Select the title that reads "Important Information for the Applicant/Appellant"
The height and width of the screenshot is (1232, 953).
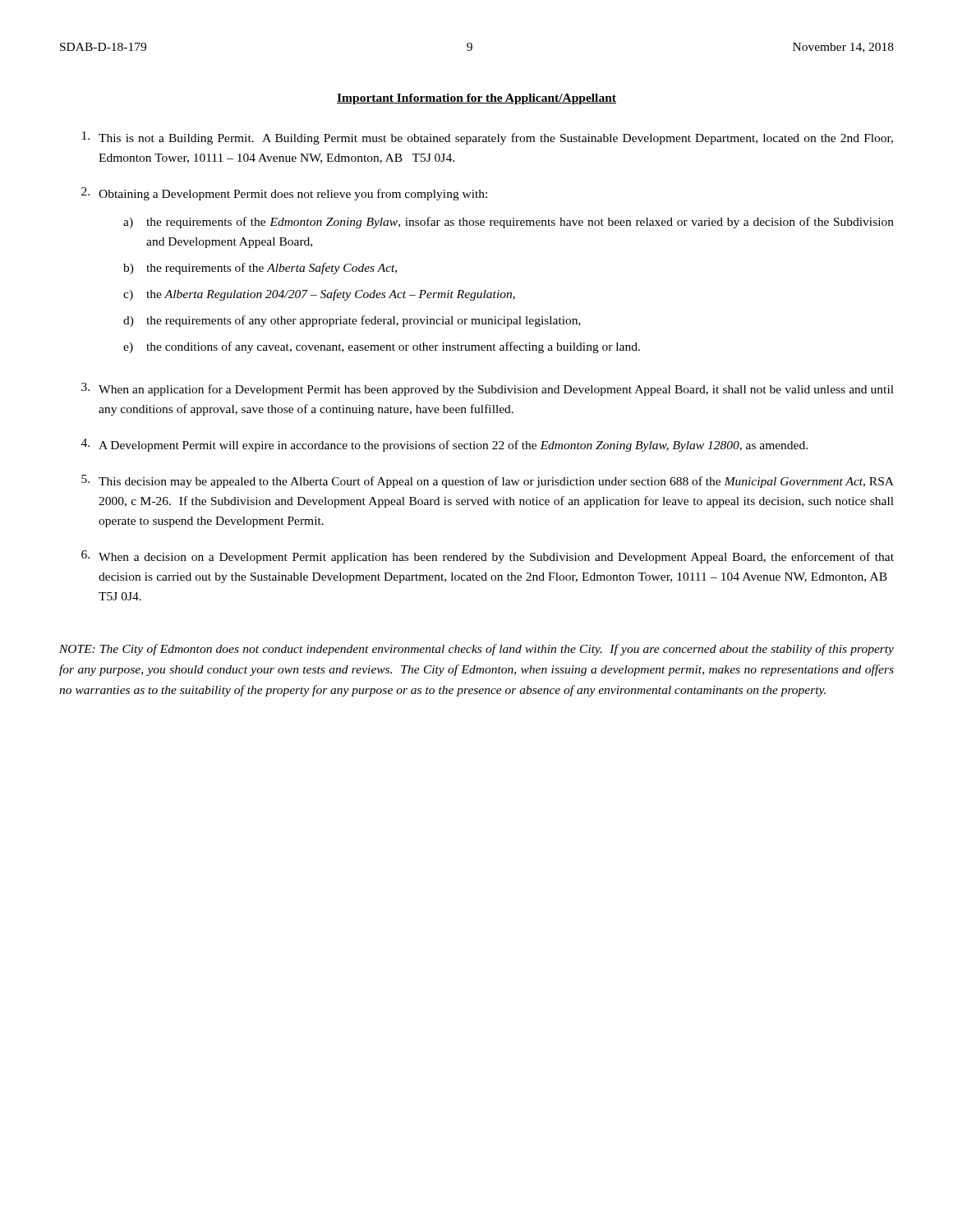[476, 97]
